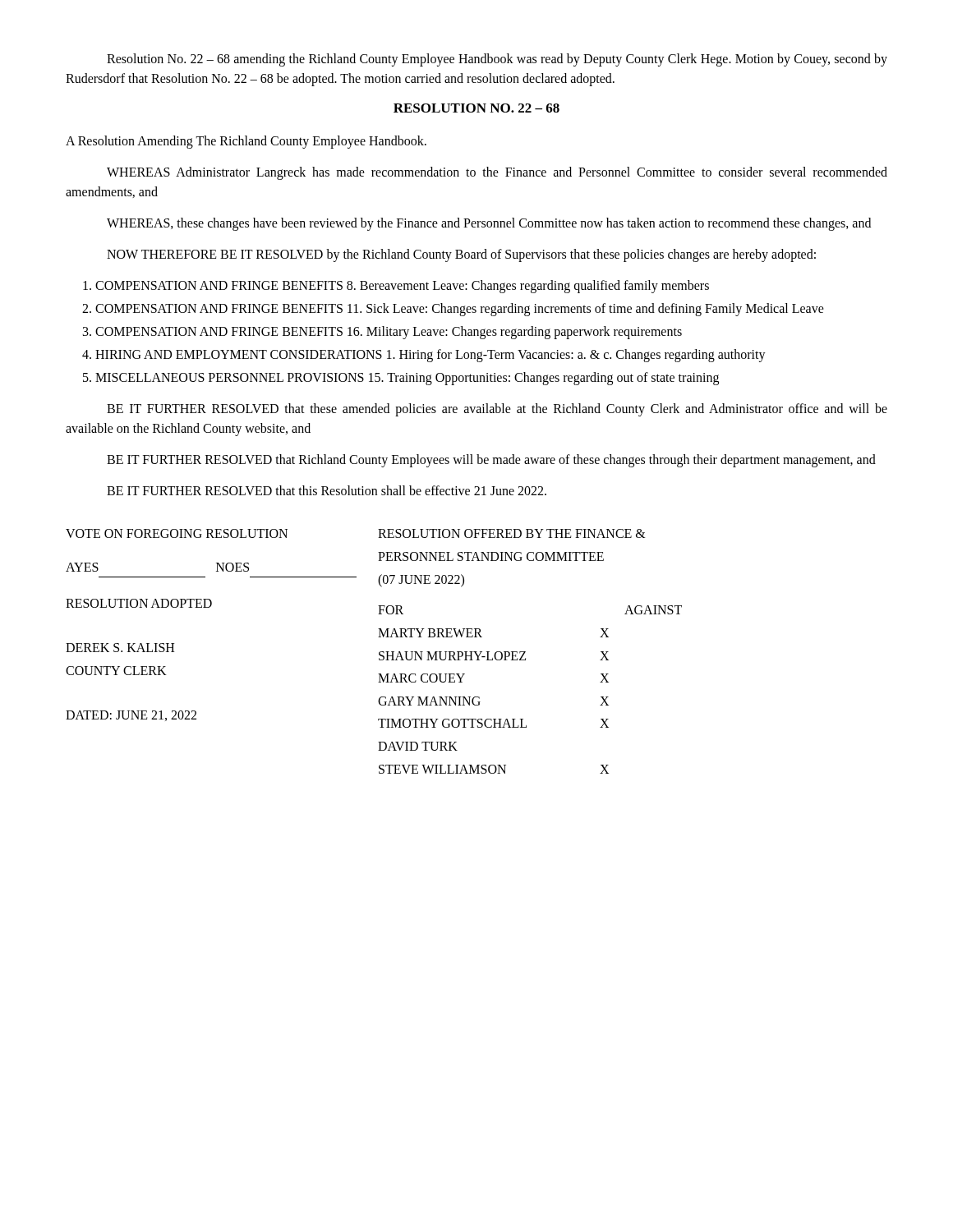Click the passage that begins "COMPENSATION AND FRINGE BENEFITS 11. Sick Leave: Changes"
953x1232 pixels.
click(460, 308)
